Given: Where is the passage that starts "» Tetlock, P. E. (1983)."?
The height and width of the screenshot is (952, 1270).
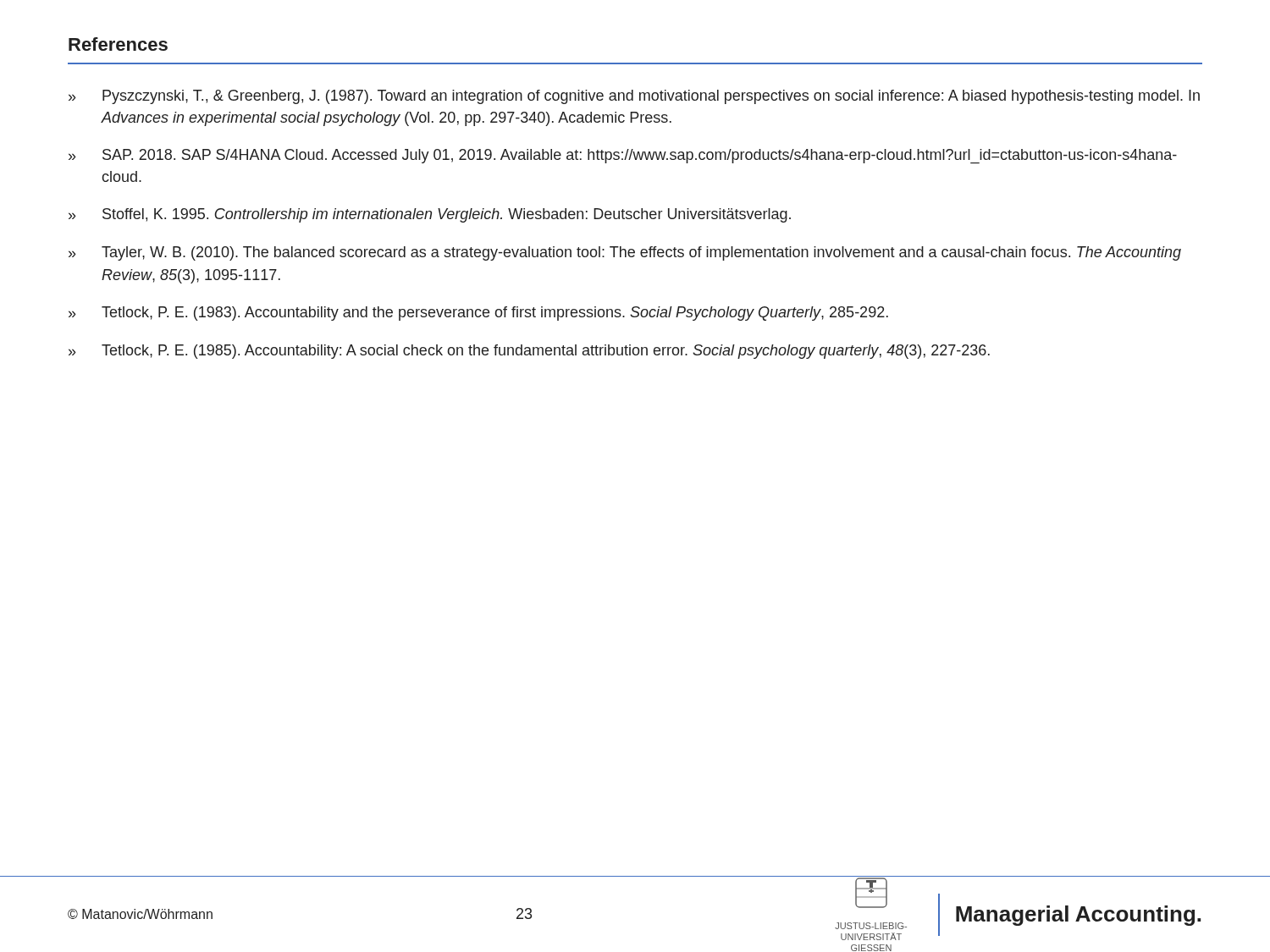Looking at the screenshot, I should [635, 312].
